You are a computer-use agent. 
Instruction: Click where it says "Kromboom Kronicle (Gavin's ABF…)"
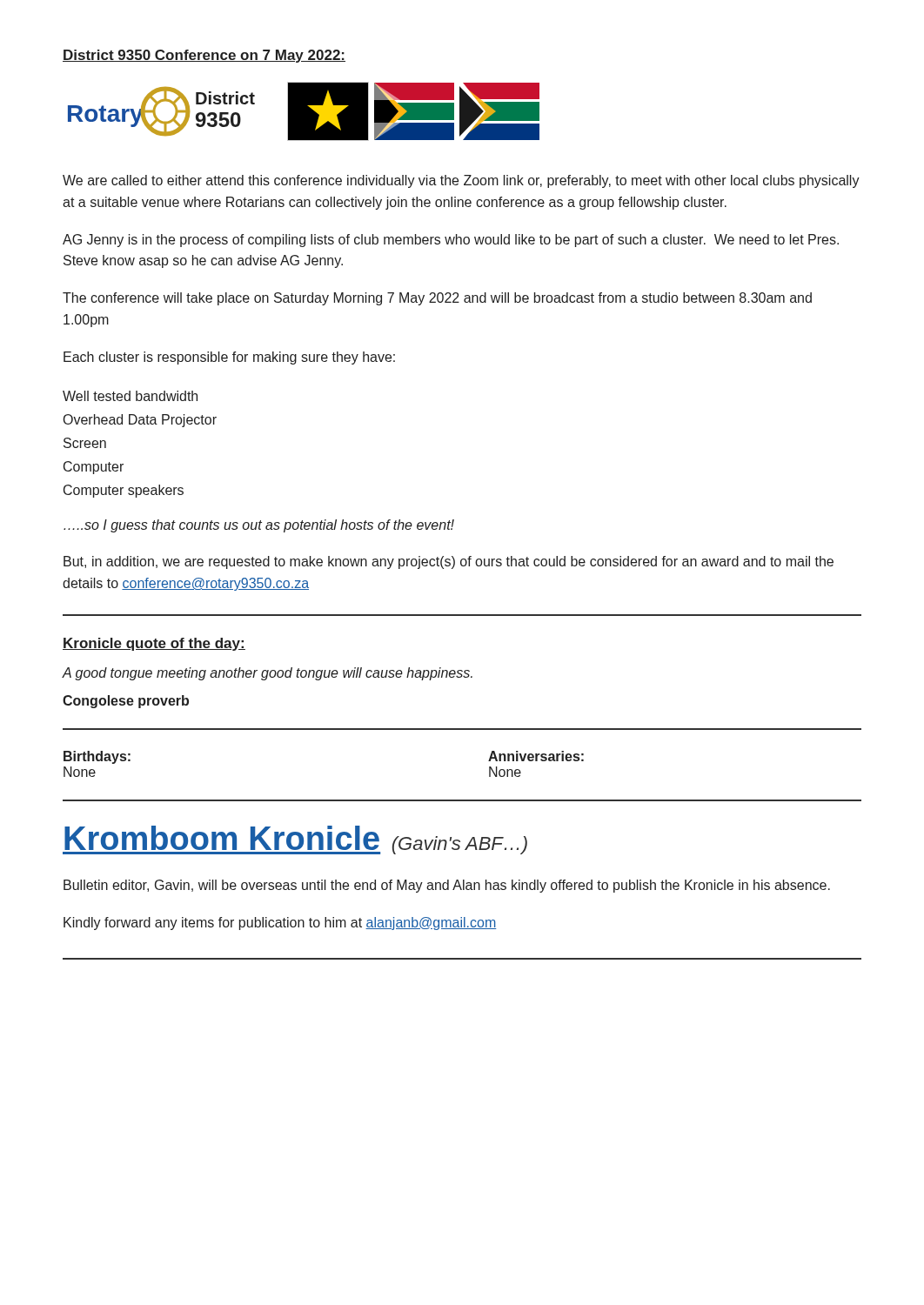coord(295,838)
